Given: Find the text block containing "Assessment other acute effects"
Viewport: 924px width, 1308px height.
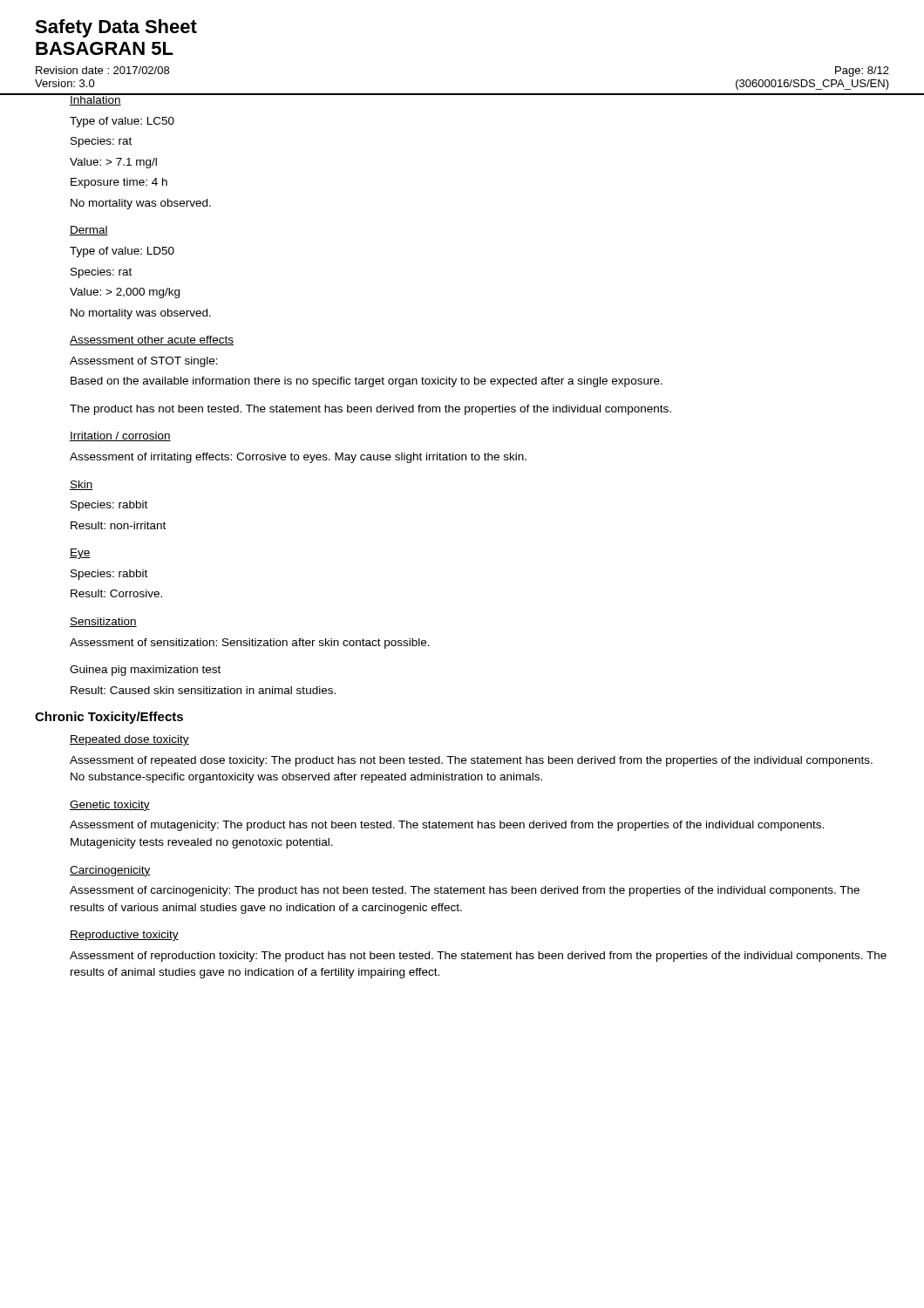Looking at the screenshot, I should pos(152,341).
